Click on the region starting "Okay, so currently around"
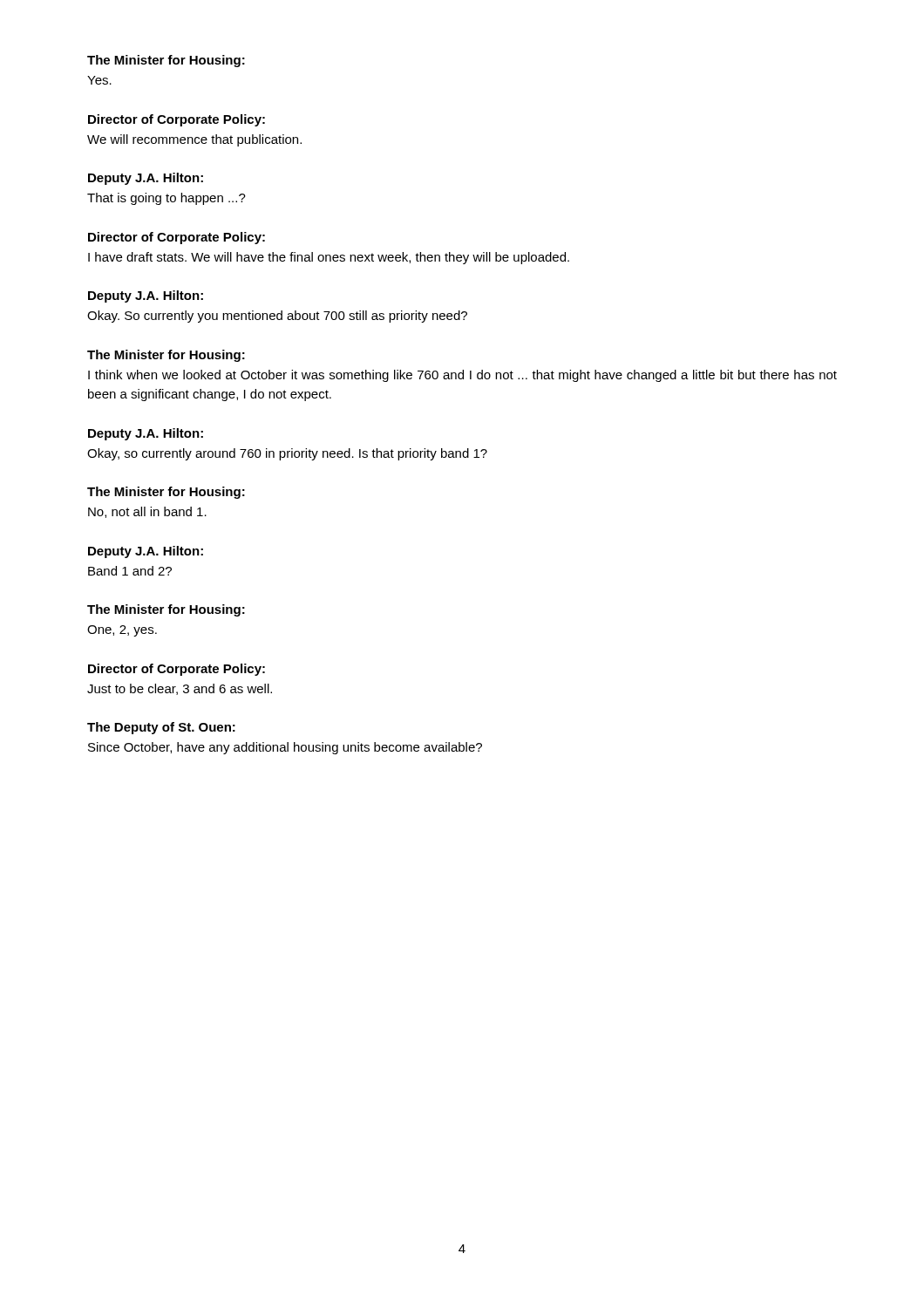Image resolution: width=924 pixels, height=1308 pixels. tap(287, 453)
